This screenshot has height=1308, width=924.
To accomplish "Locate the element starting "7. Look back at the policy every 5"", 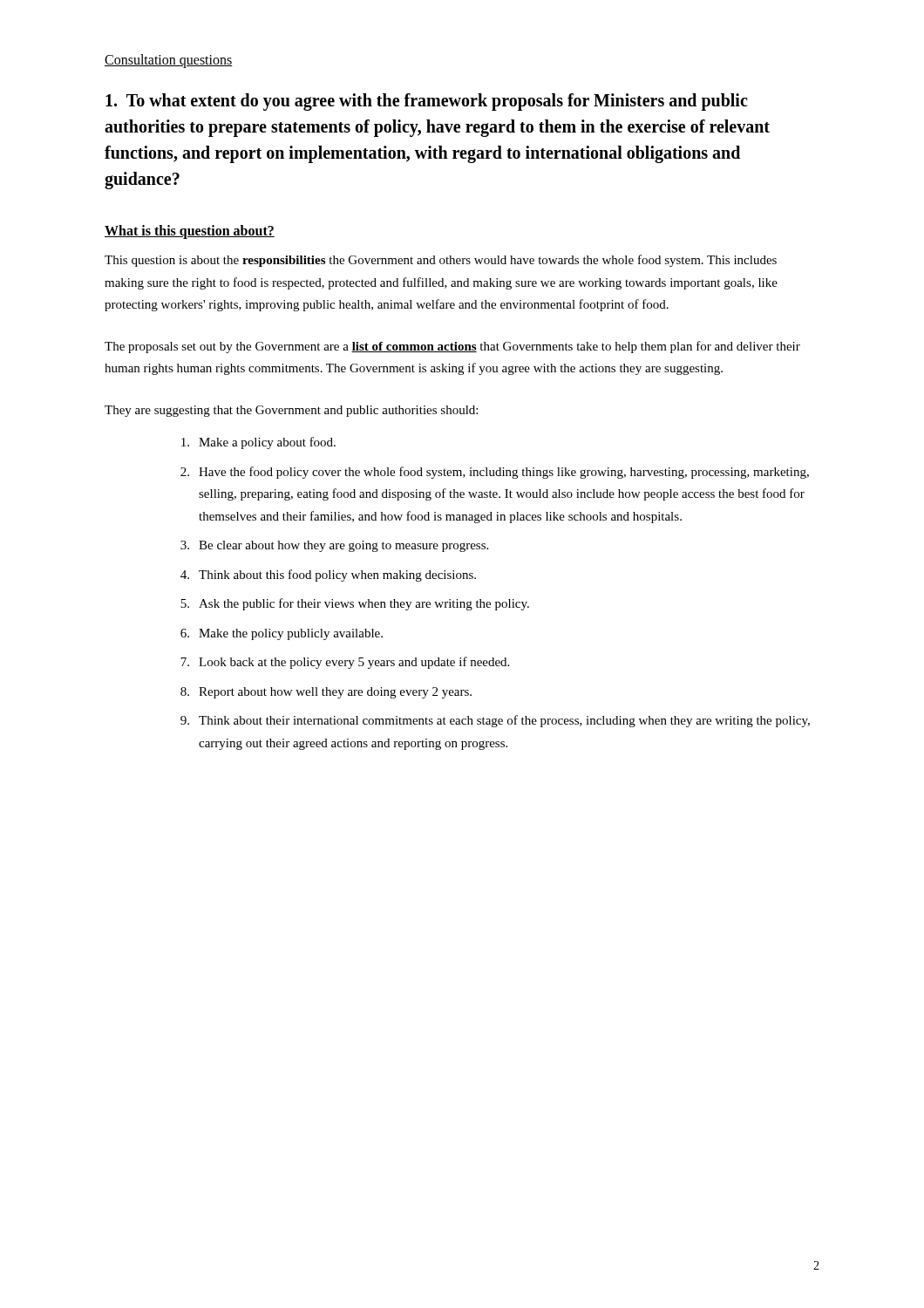I will (488, 663).
